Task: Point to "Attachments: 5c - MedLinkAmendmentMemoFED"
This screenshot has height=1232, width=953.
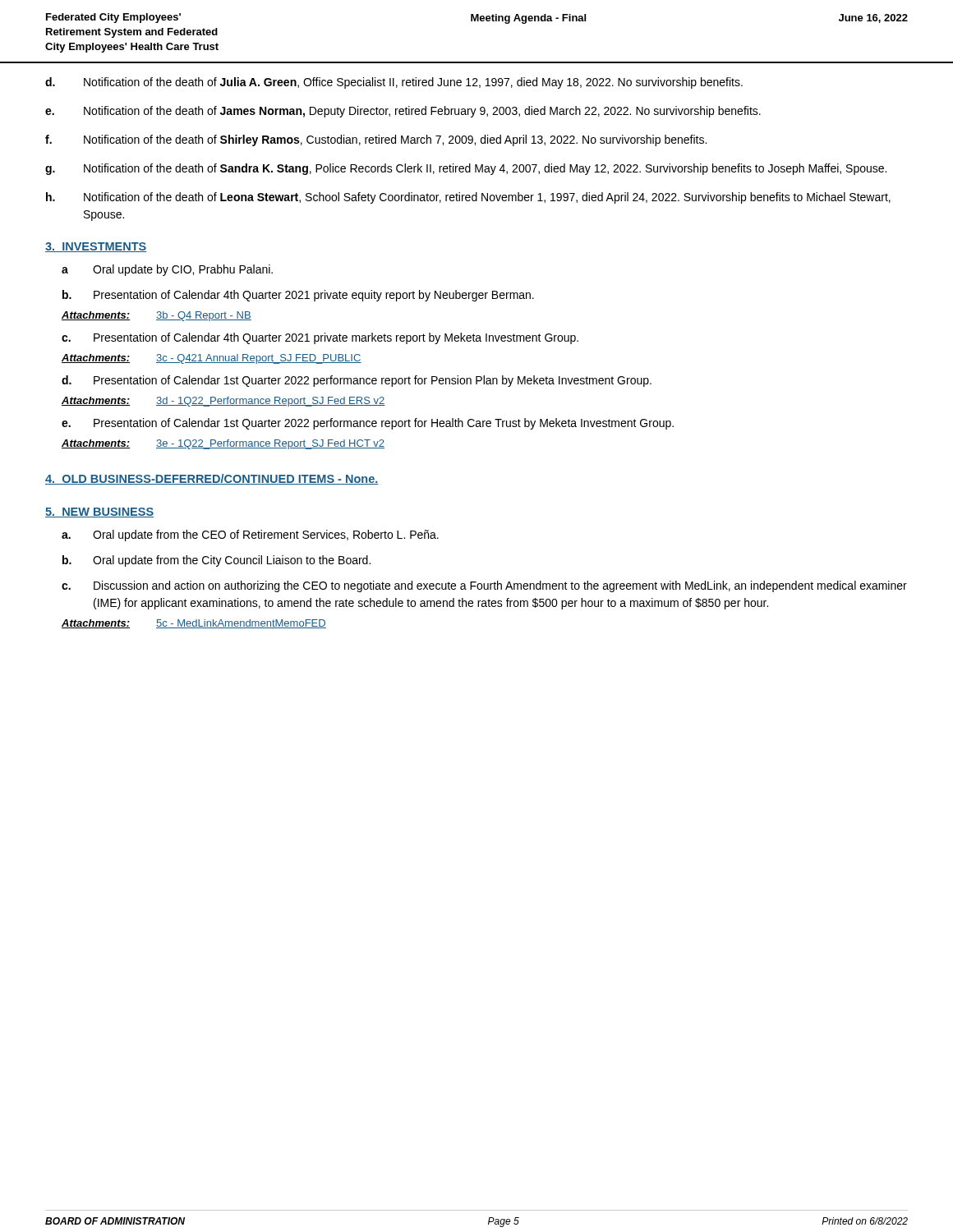Action: pyautogui.click(x=194, y=623)
